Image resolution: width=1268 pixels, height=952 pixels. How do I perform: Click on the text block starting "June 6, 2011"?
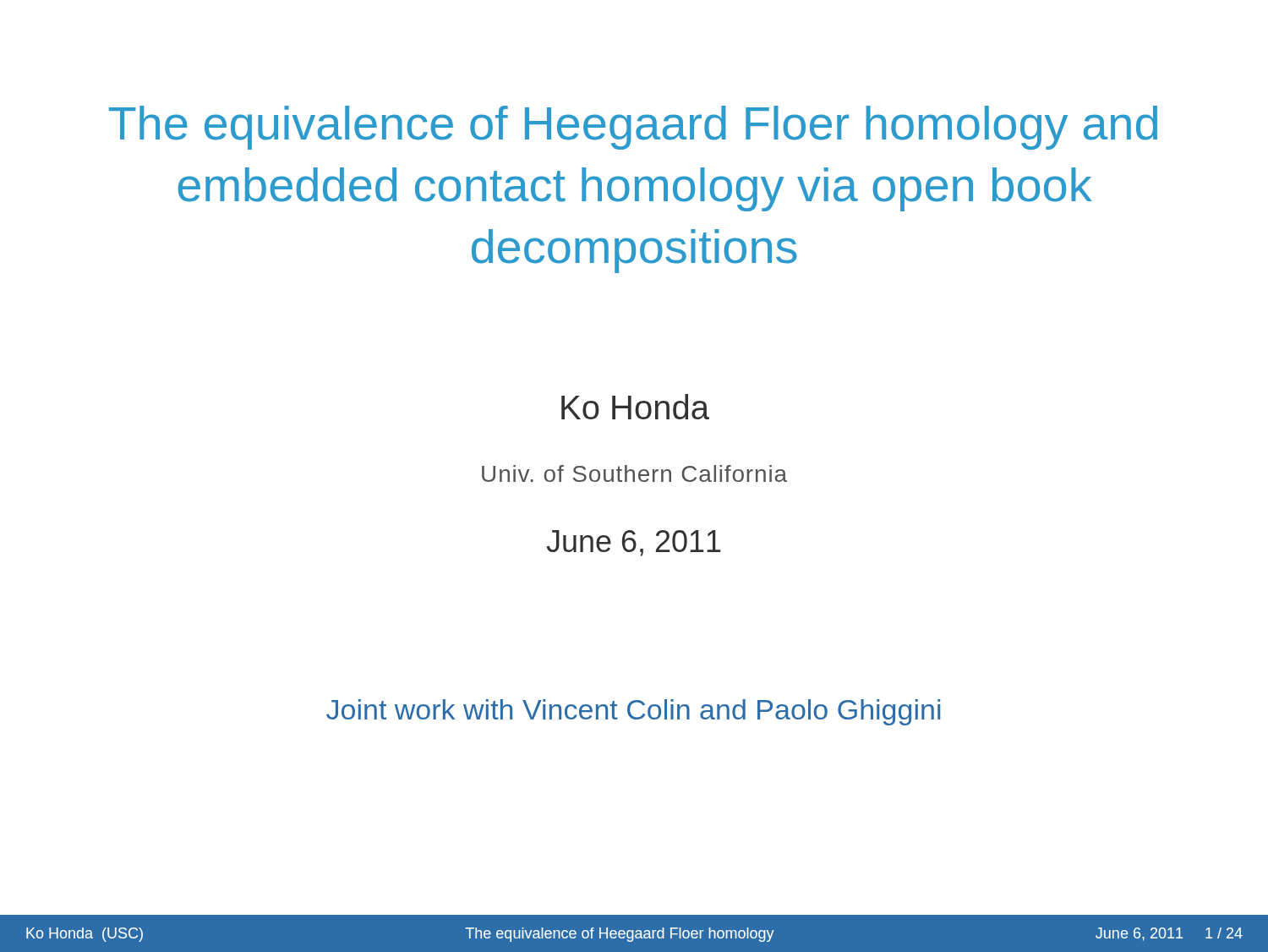[634, 541]
